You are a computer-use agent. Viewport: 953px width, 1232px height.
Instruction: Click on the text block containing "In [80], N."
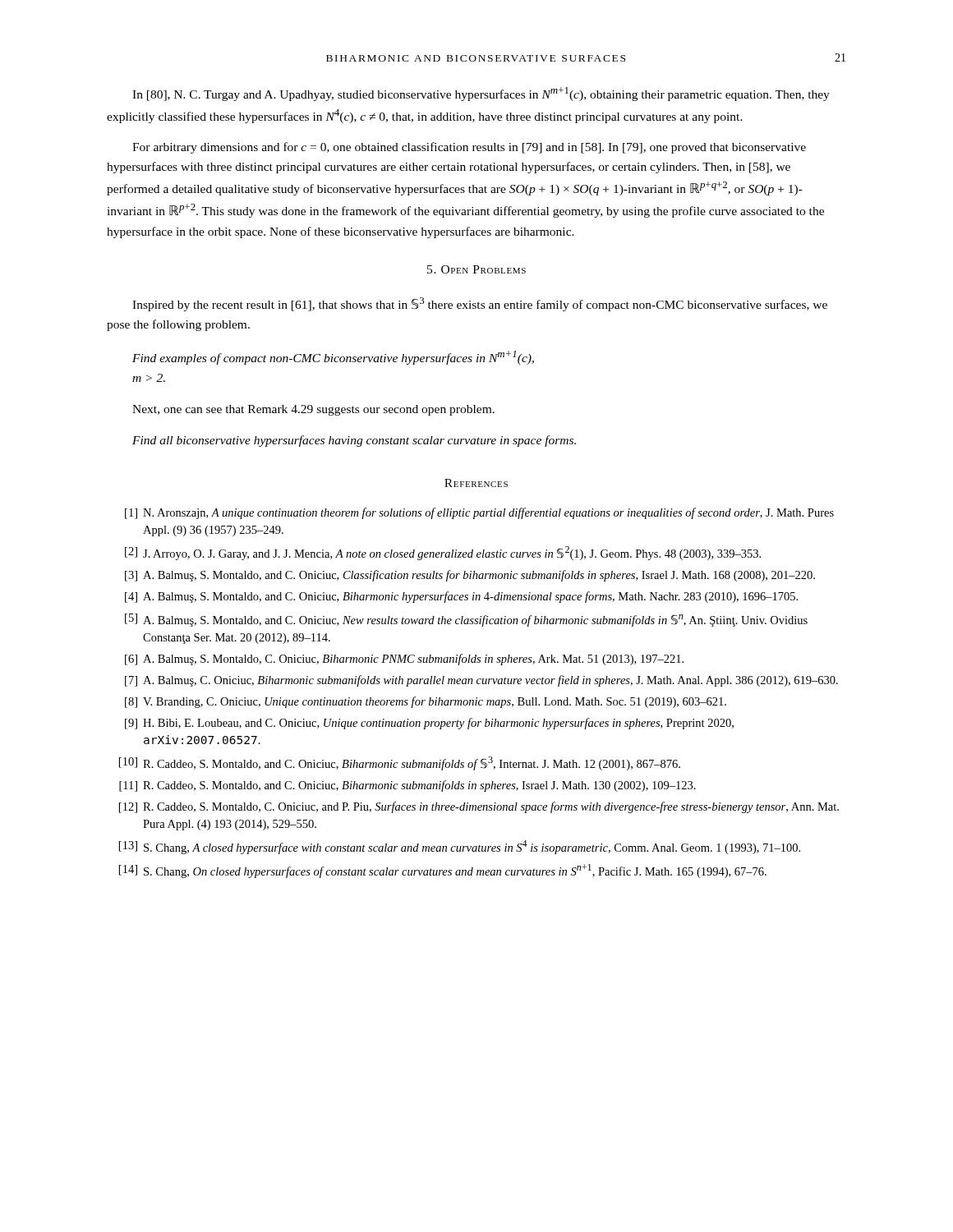(x=476, y=104)
